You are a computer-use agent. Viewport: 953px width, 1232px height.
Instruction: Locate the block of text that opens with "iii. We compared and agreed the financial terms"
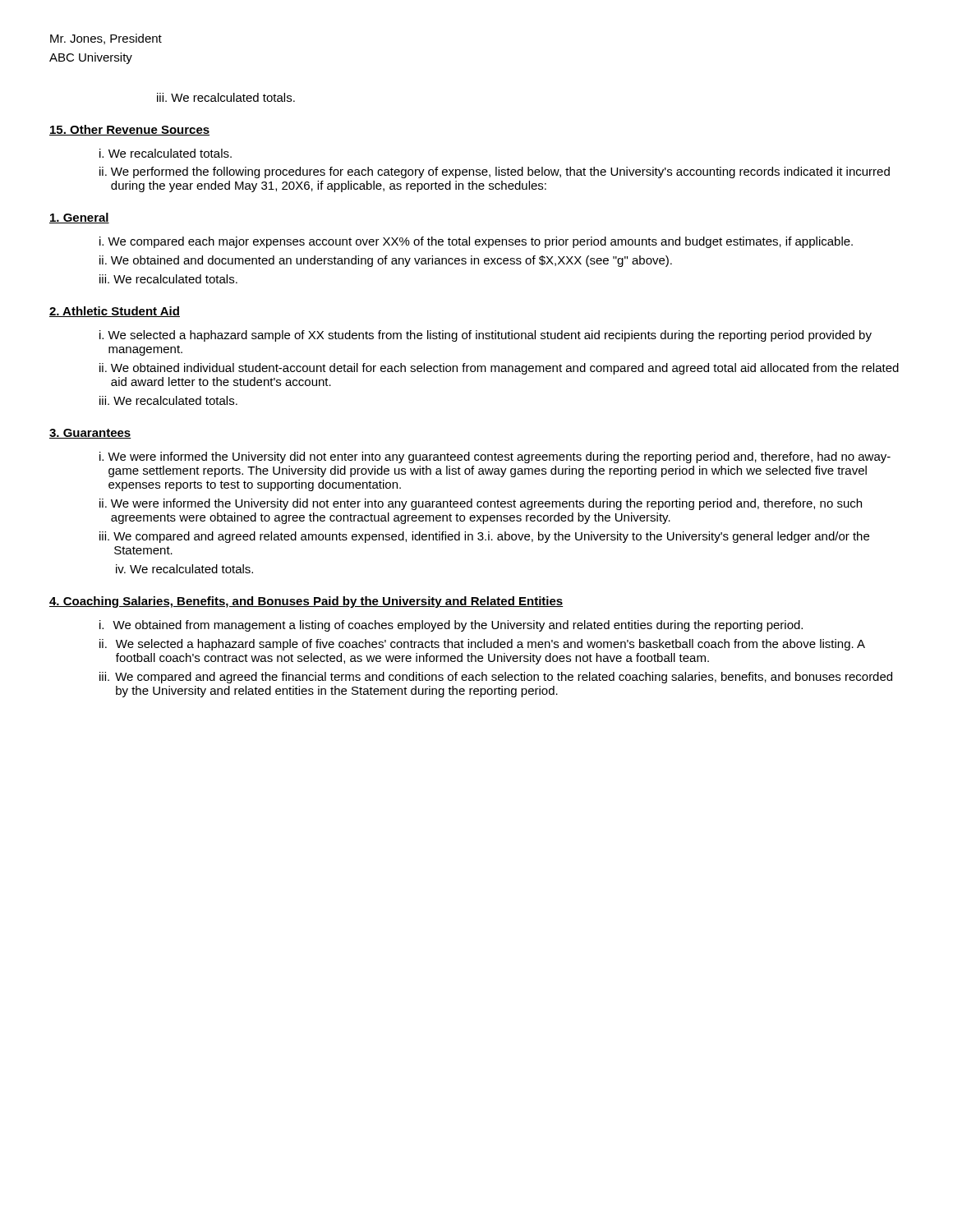(x=501, y=683)
